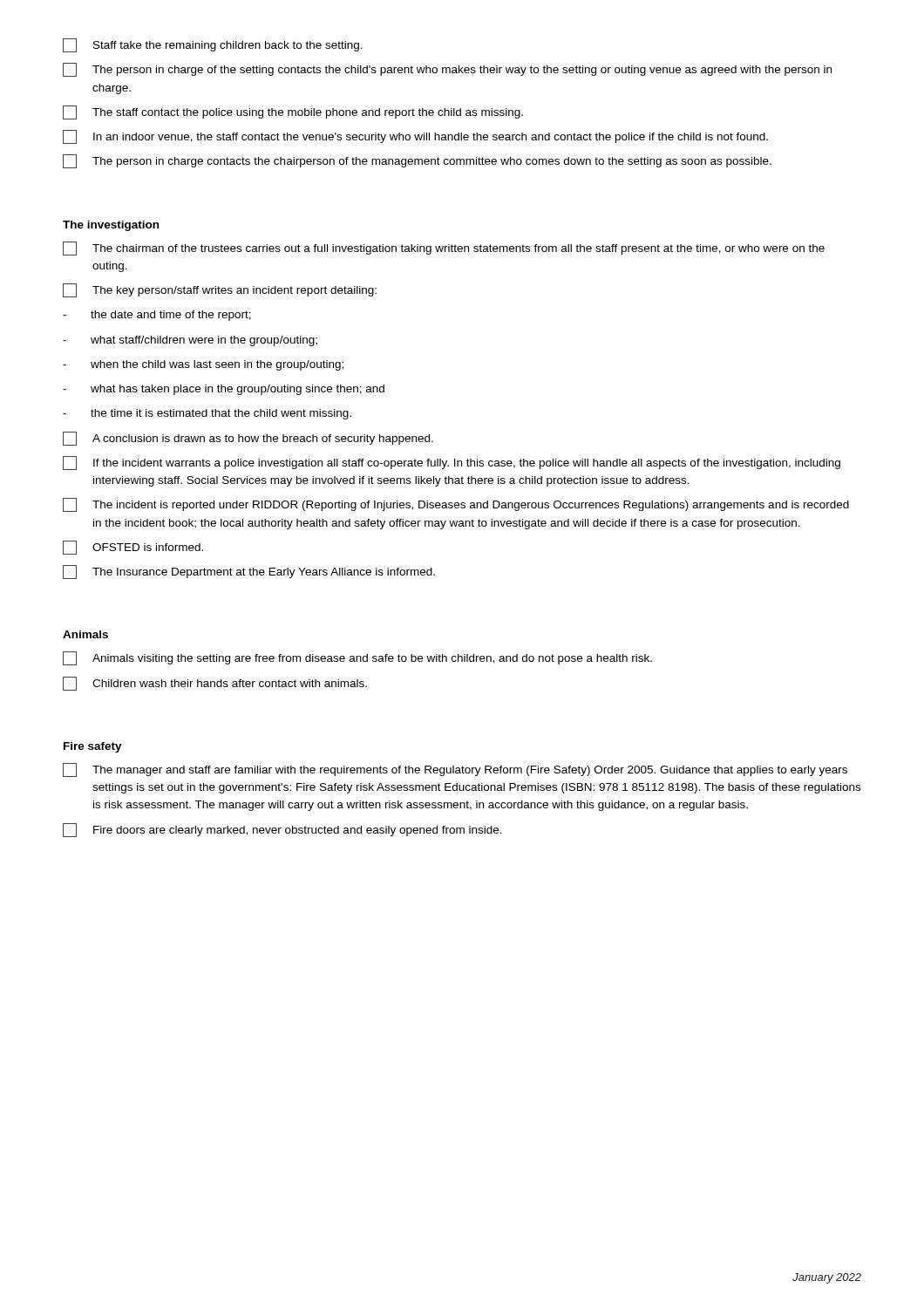Find the block on this page that starts "If the incident warrants a police investigation all"
Screen dimensions: 1308x924
(462, 472)
